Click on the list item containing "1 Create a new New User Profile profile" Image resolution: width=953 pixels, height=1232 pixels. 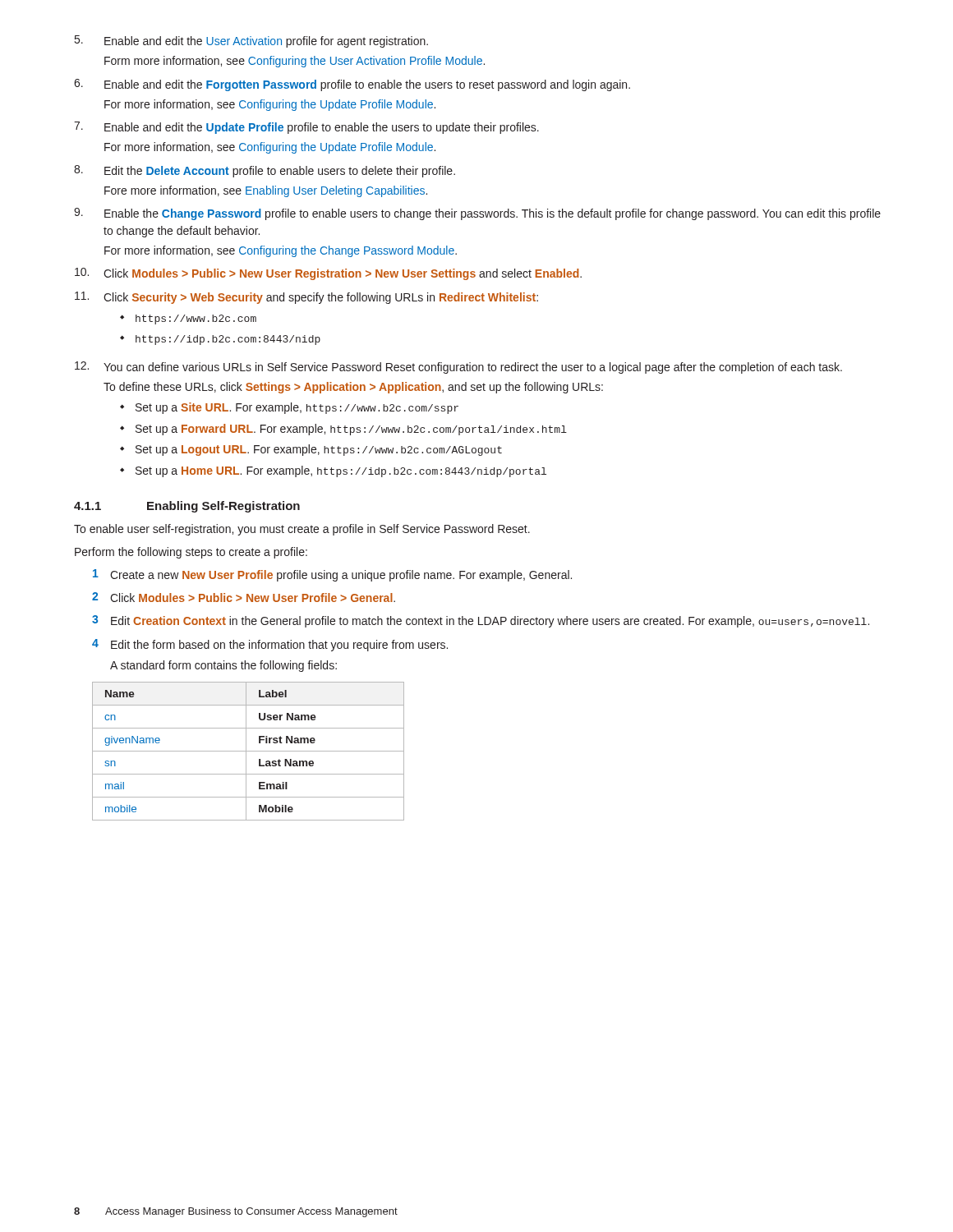(490, 576)
